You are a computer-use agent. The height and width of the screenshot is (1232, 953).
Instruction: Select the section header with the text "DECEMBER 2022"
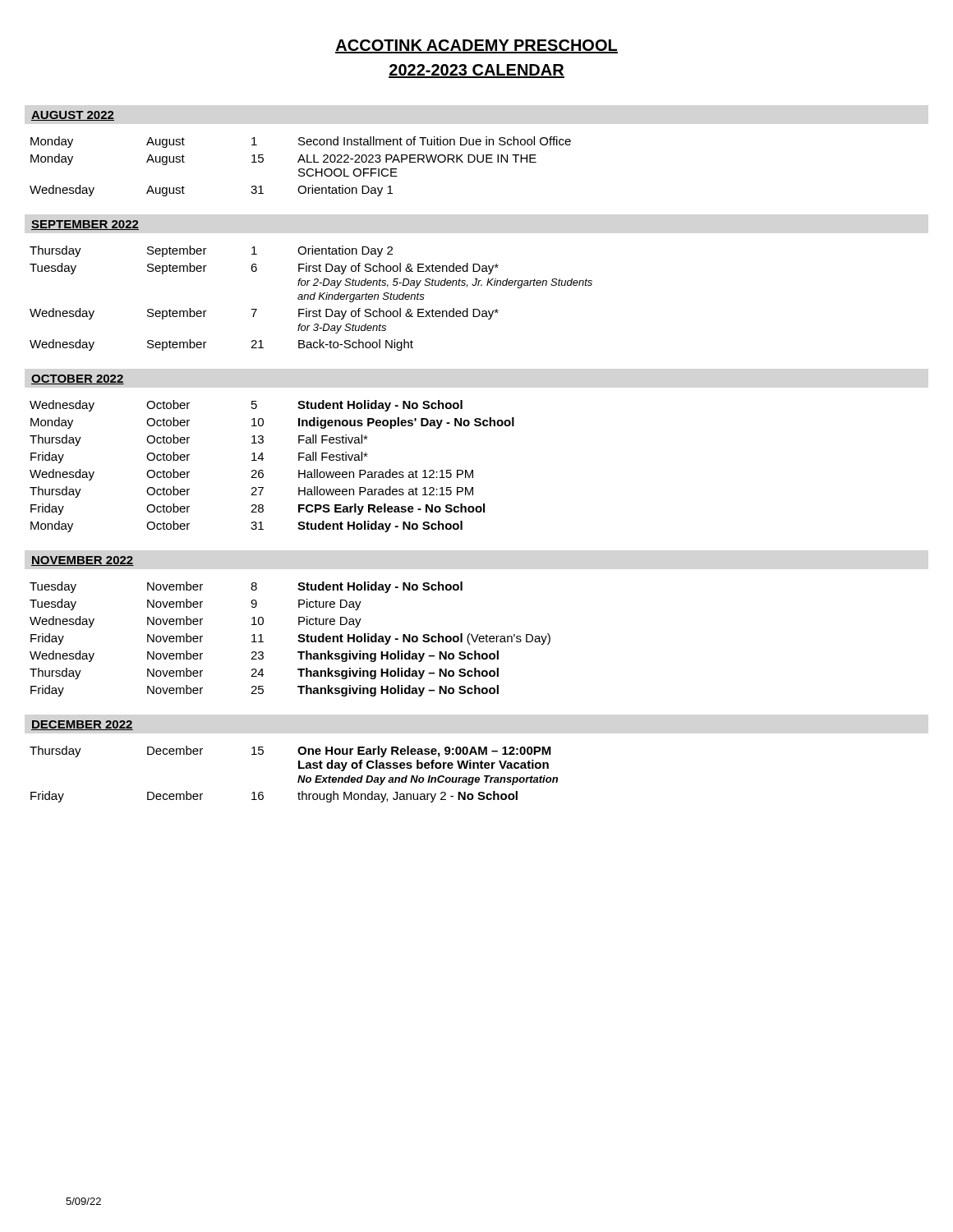(82, 724)
